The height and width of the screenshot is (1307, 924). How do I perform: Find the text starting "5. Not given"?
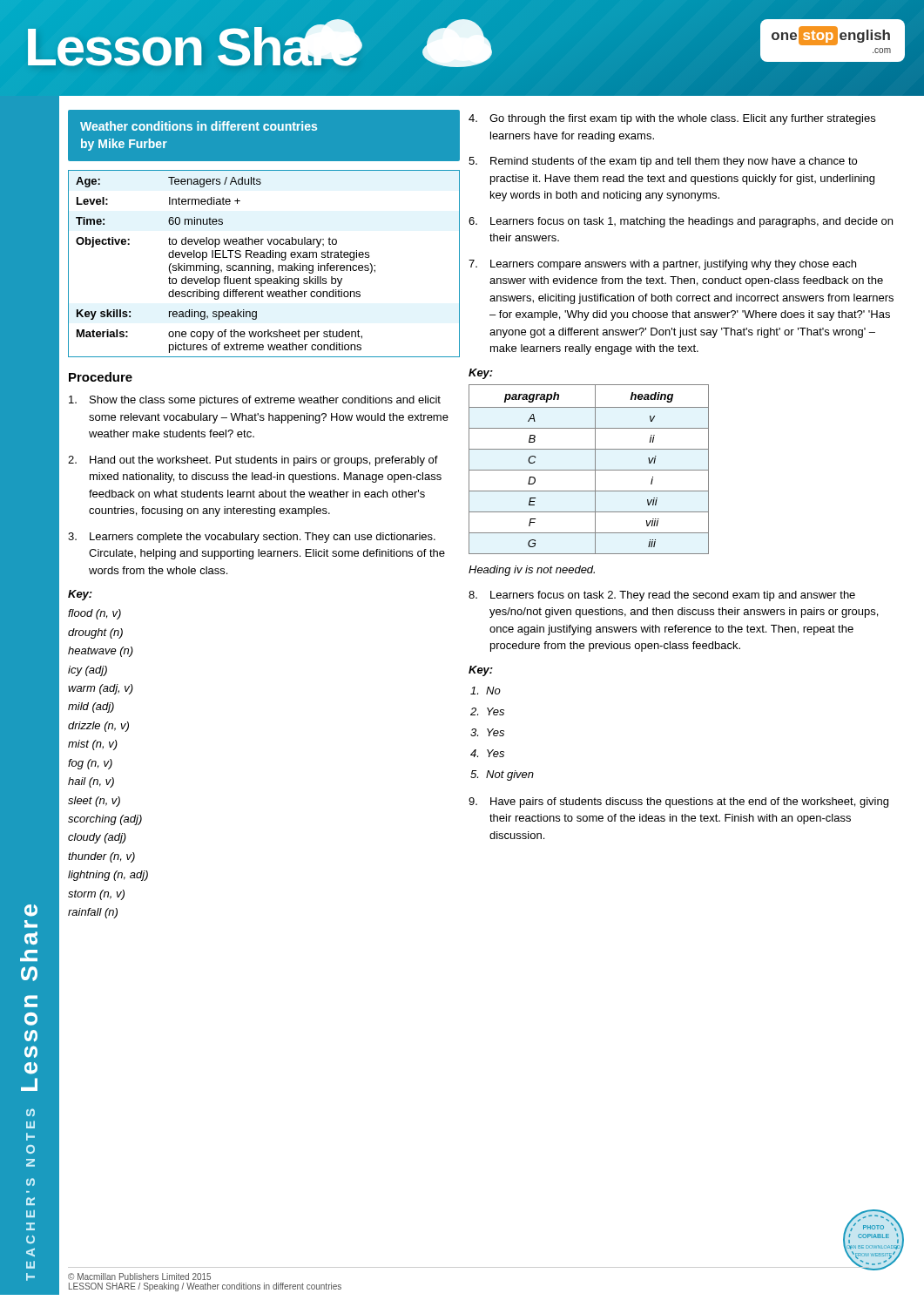pos(502,774)
